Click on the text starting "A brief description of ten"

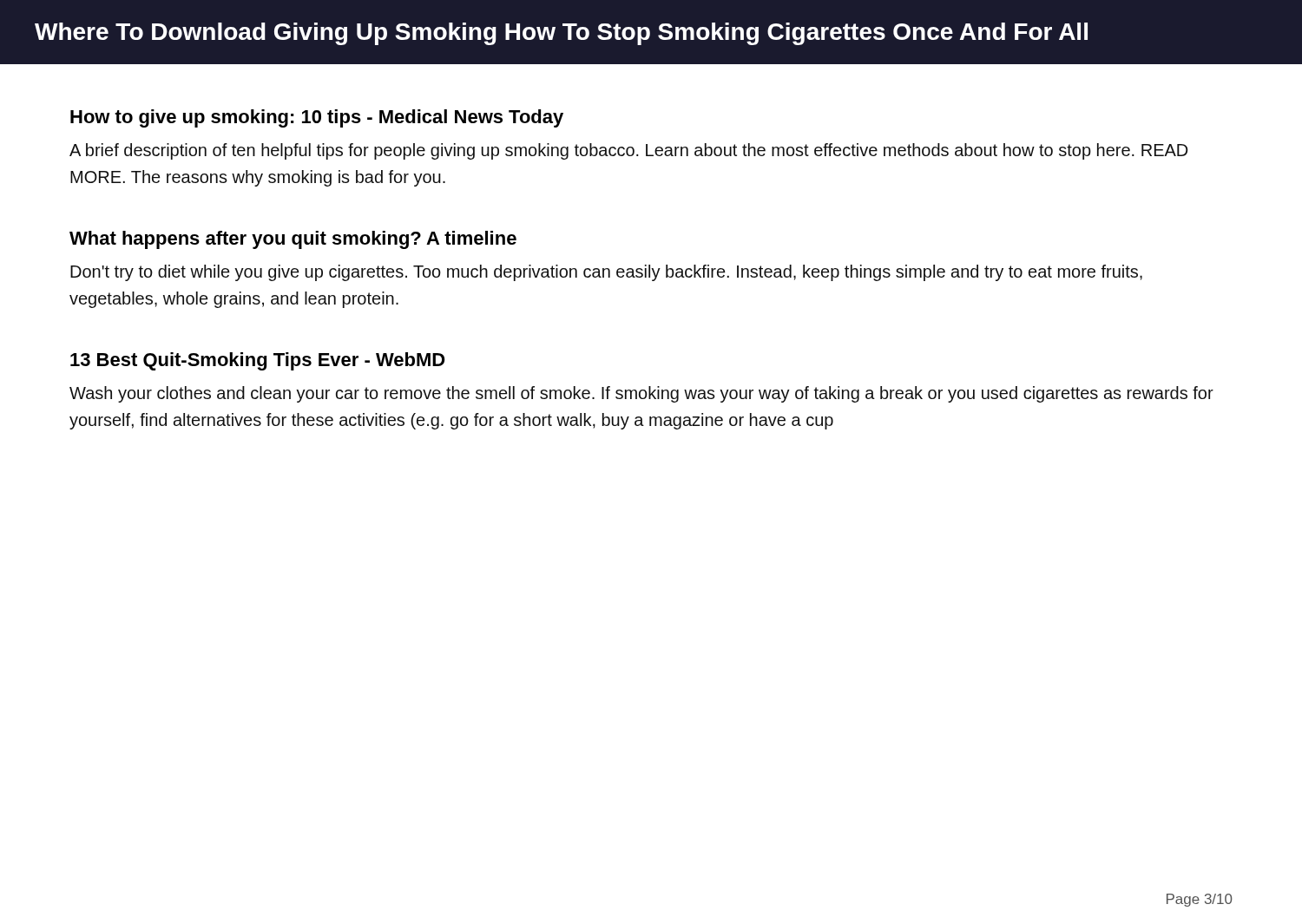[x=629, y=163]
